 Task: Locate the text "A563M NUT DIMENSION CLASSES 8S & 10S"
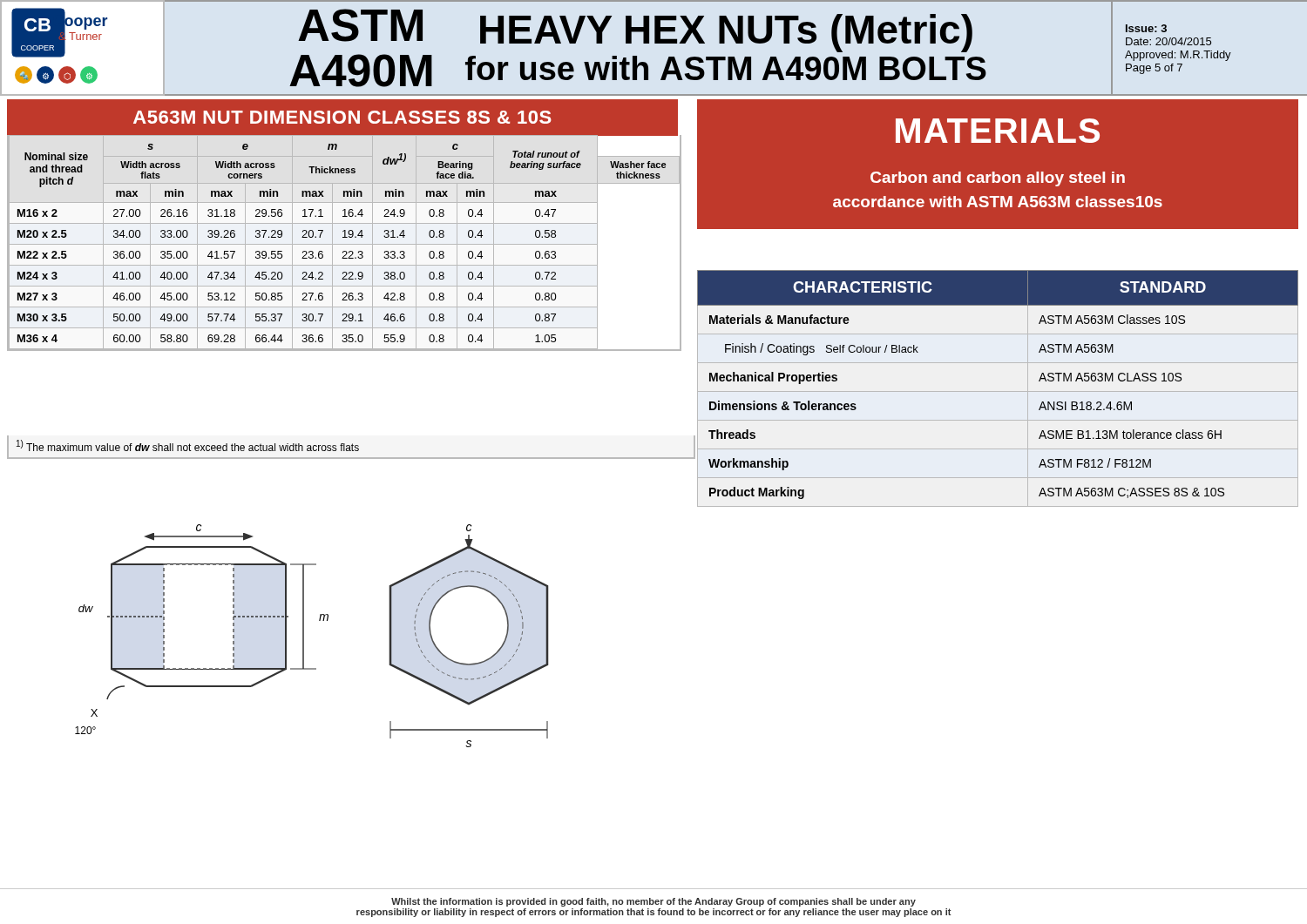pos(342,117)
